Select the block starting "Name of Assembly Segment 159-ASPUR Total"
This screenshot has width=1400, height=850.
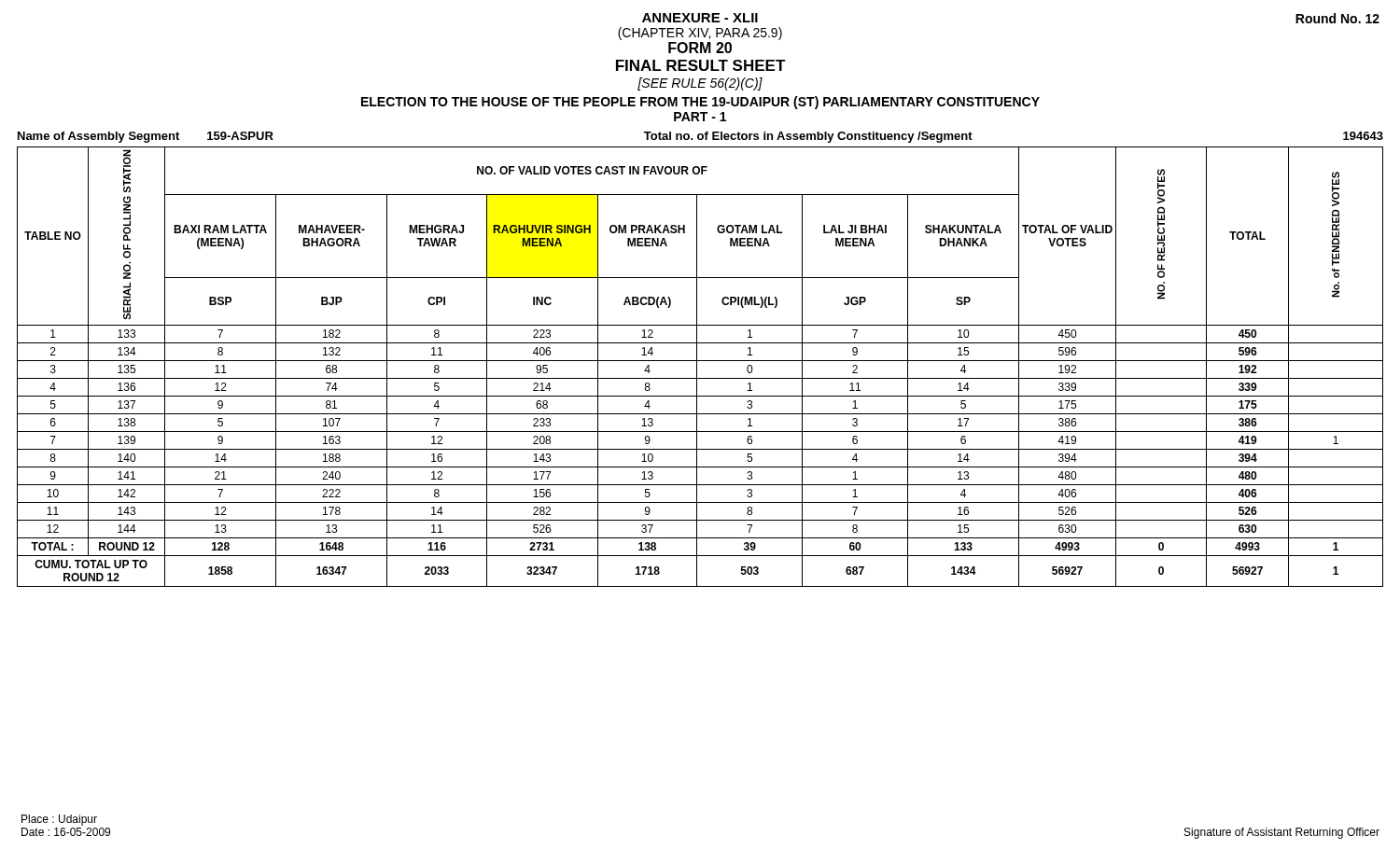tap(700, 136)
